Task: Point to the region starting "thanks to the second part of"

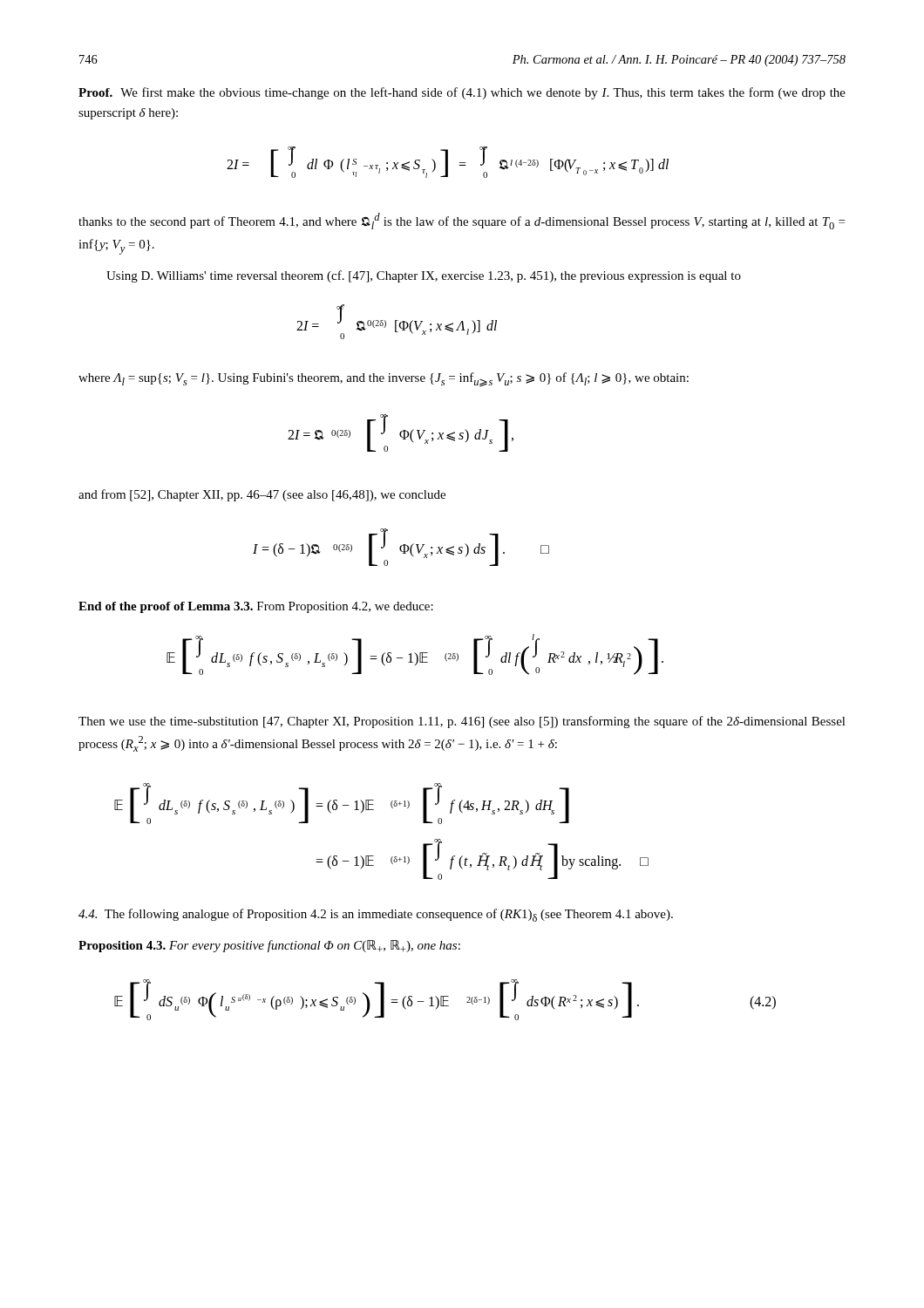Action: 462,233
